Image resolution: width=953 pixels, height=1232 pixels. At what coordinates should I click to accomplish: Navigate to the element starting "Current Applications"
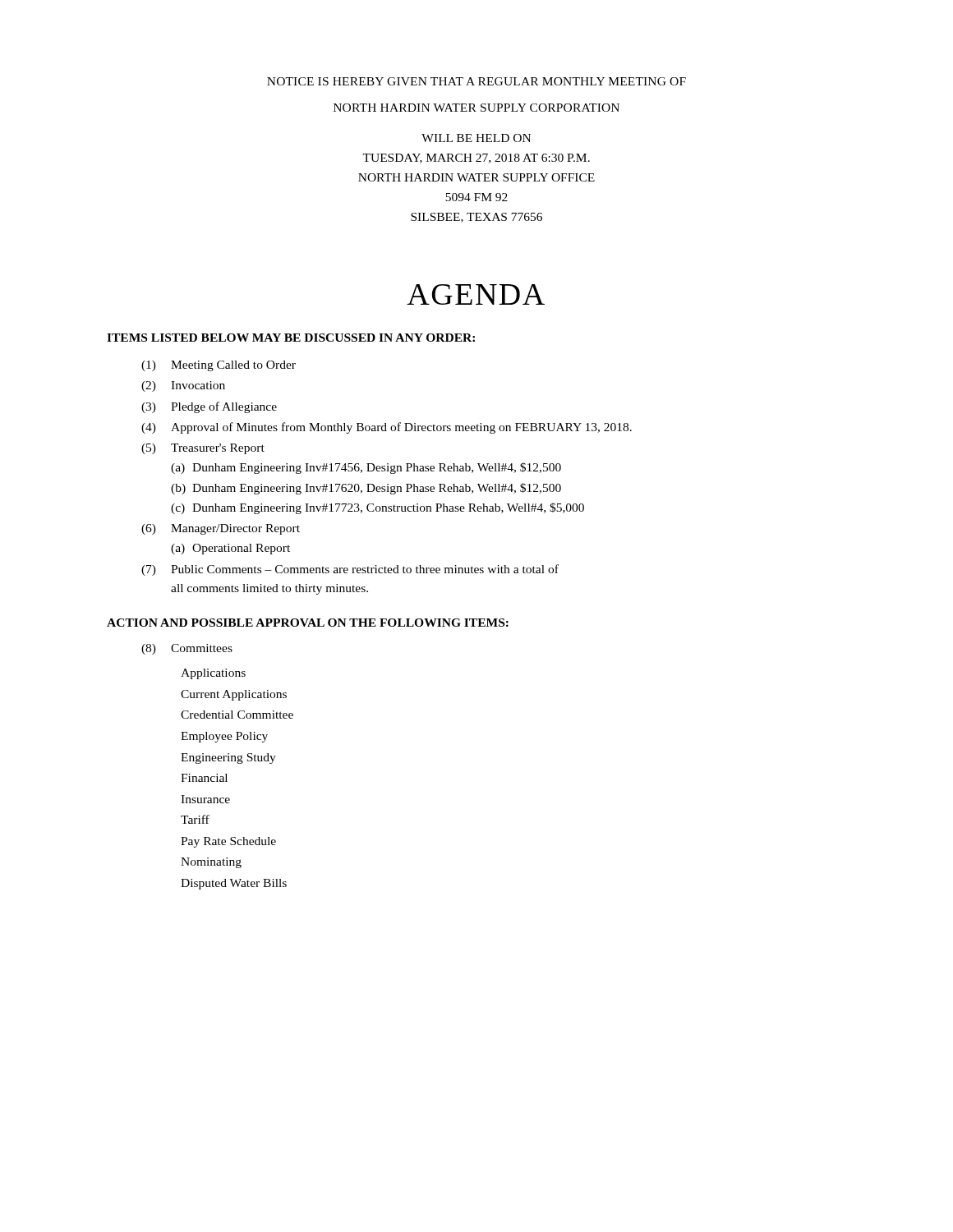[234, 694]
